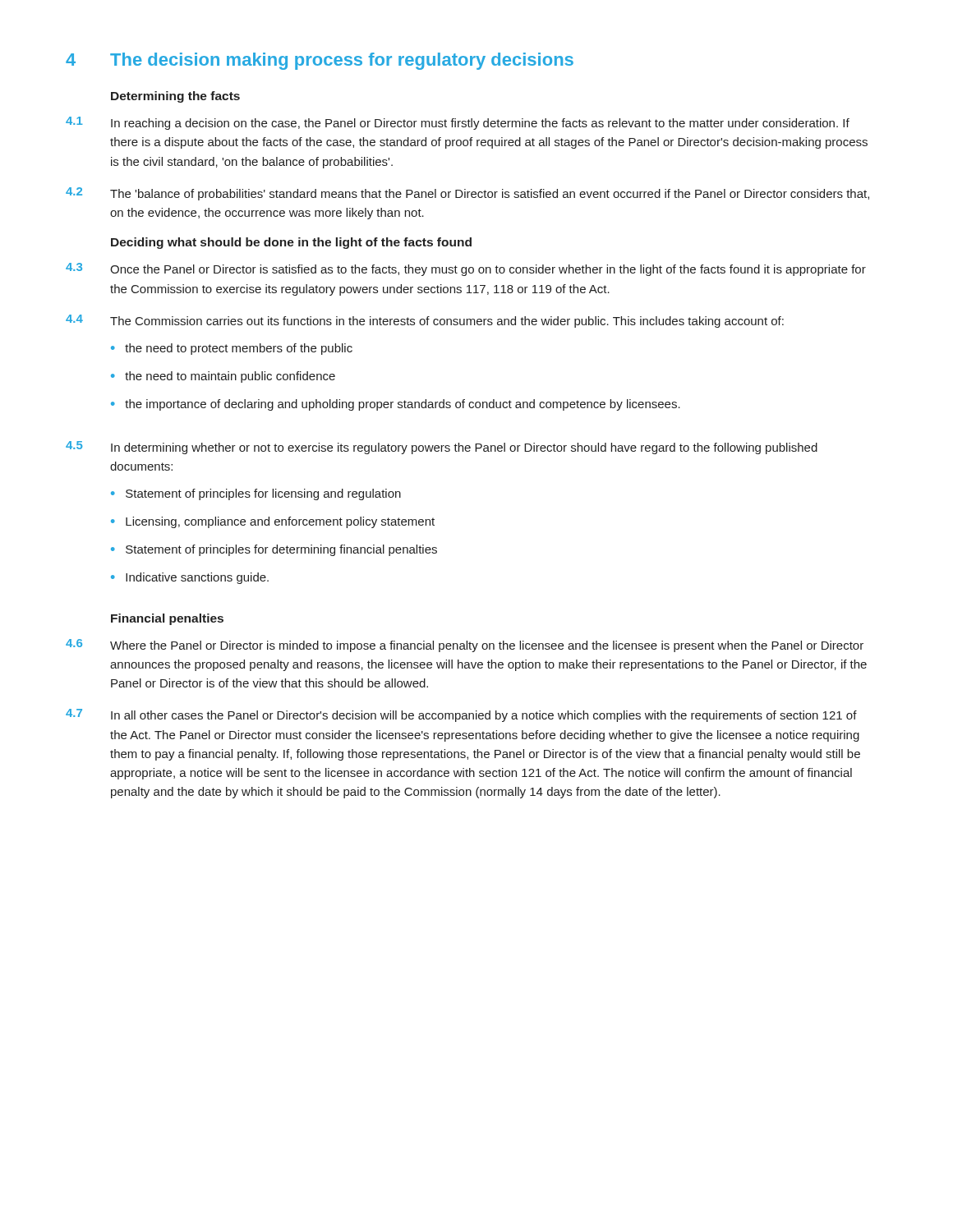
Task: Click the passage that begins "the need to protect"
Action: [239, 348]
